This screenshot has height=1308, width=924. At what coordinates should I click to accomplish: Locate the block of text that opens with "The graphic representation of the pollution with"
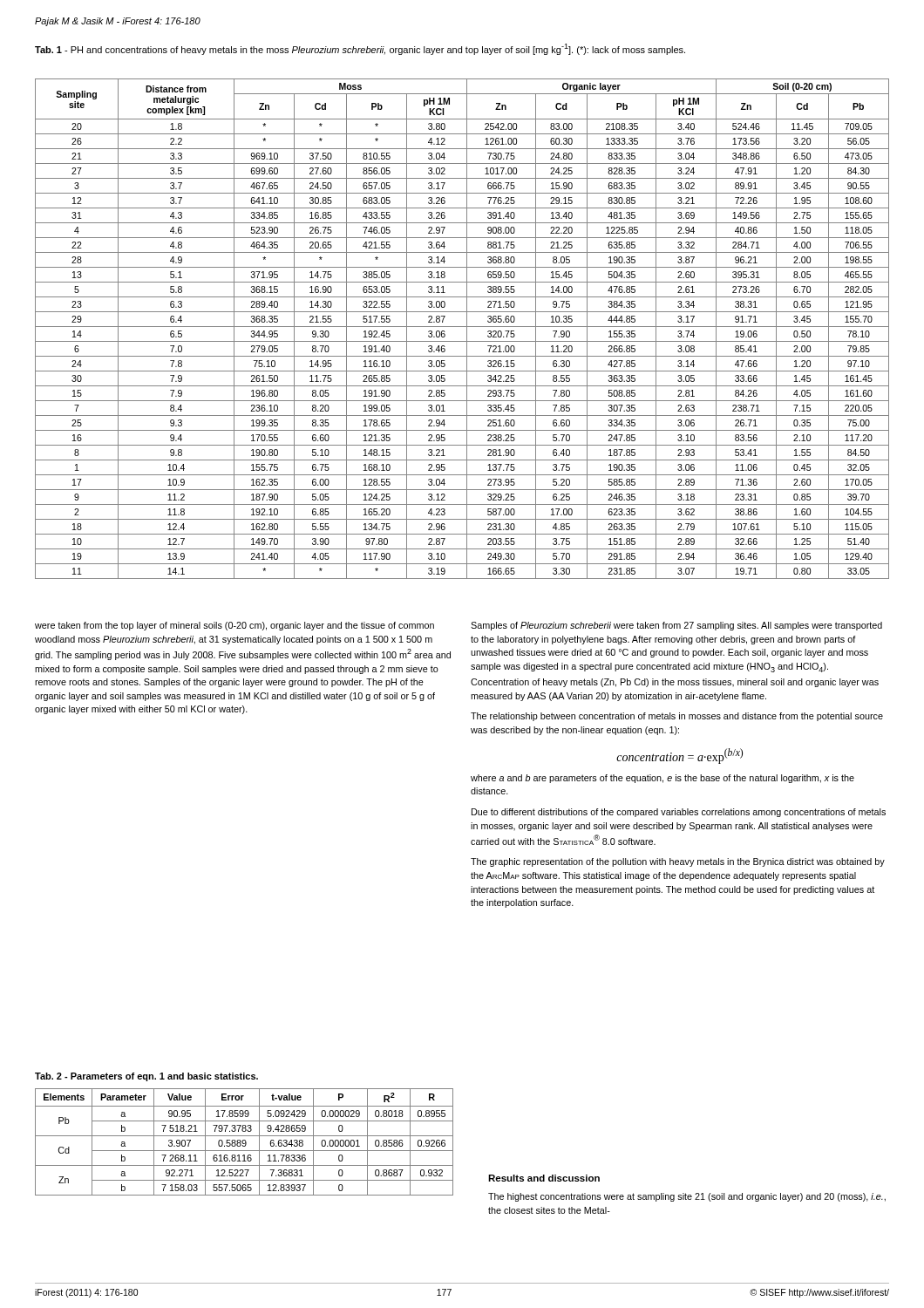pos(678,882)
